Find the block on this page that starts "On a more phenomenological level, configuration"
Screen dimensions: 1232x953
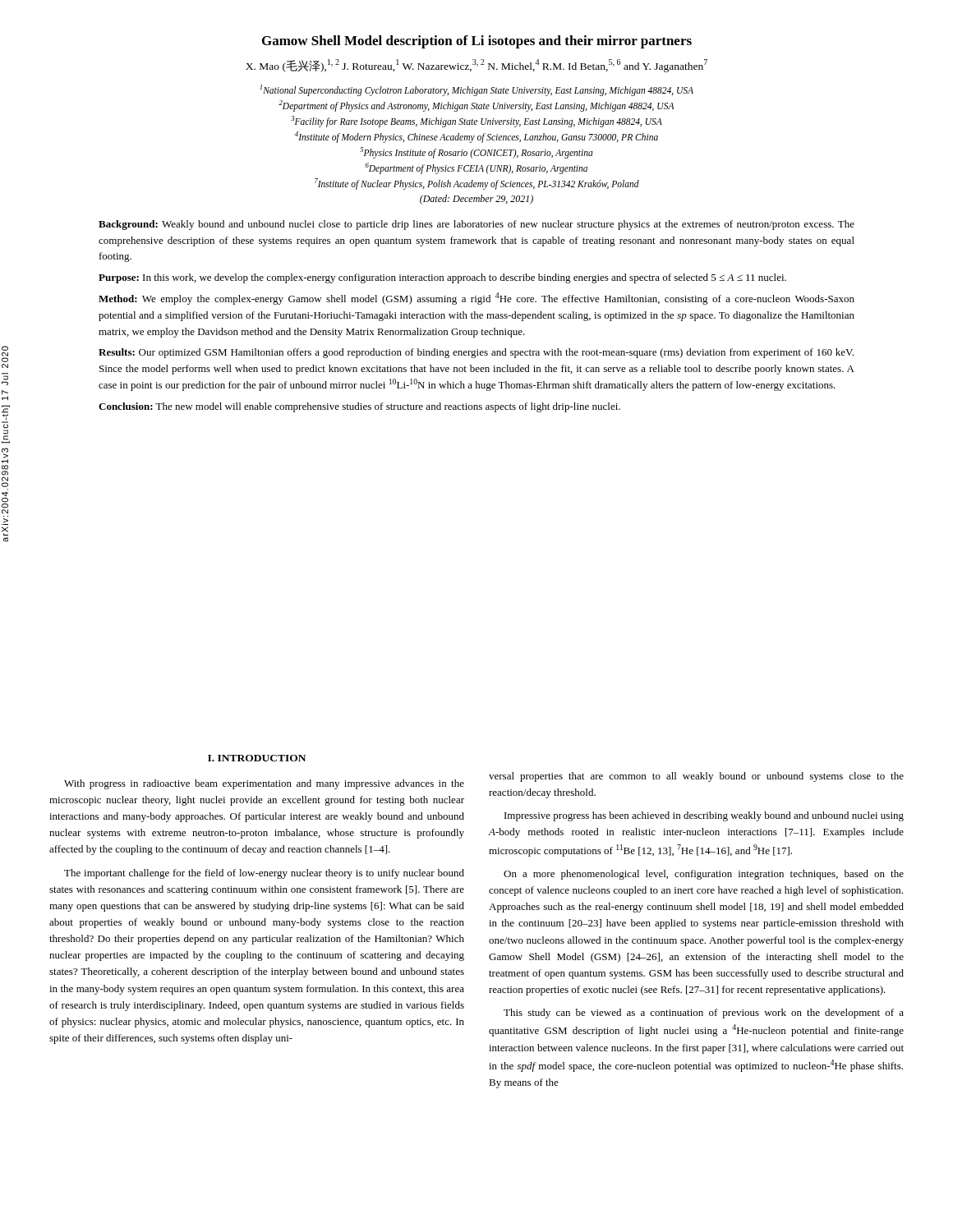click(x=696, y=931)
